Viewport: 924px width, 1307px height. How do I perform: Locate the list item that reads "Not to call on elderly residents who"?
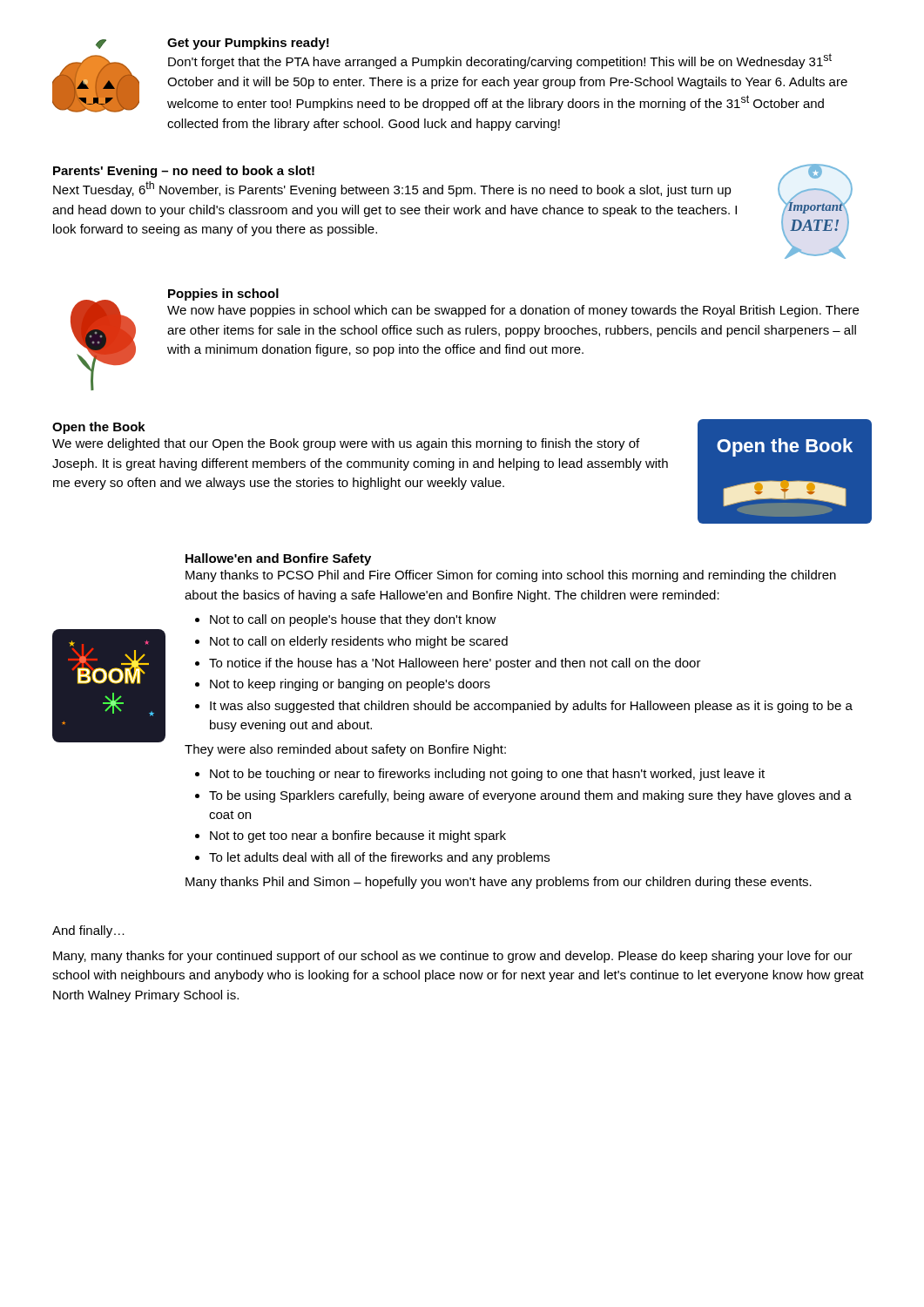pyautogui.click(x=359, y=641)
